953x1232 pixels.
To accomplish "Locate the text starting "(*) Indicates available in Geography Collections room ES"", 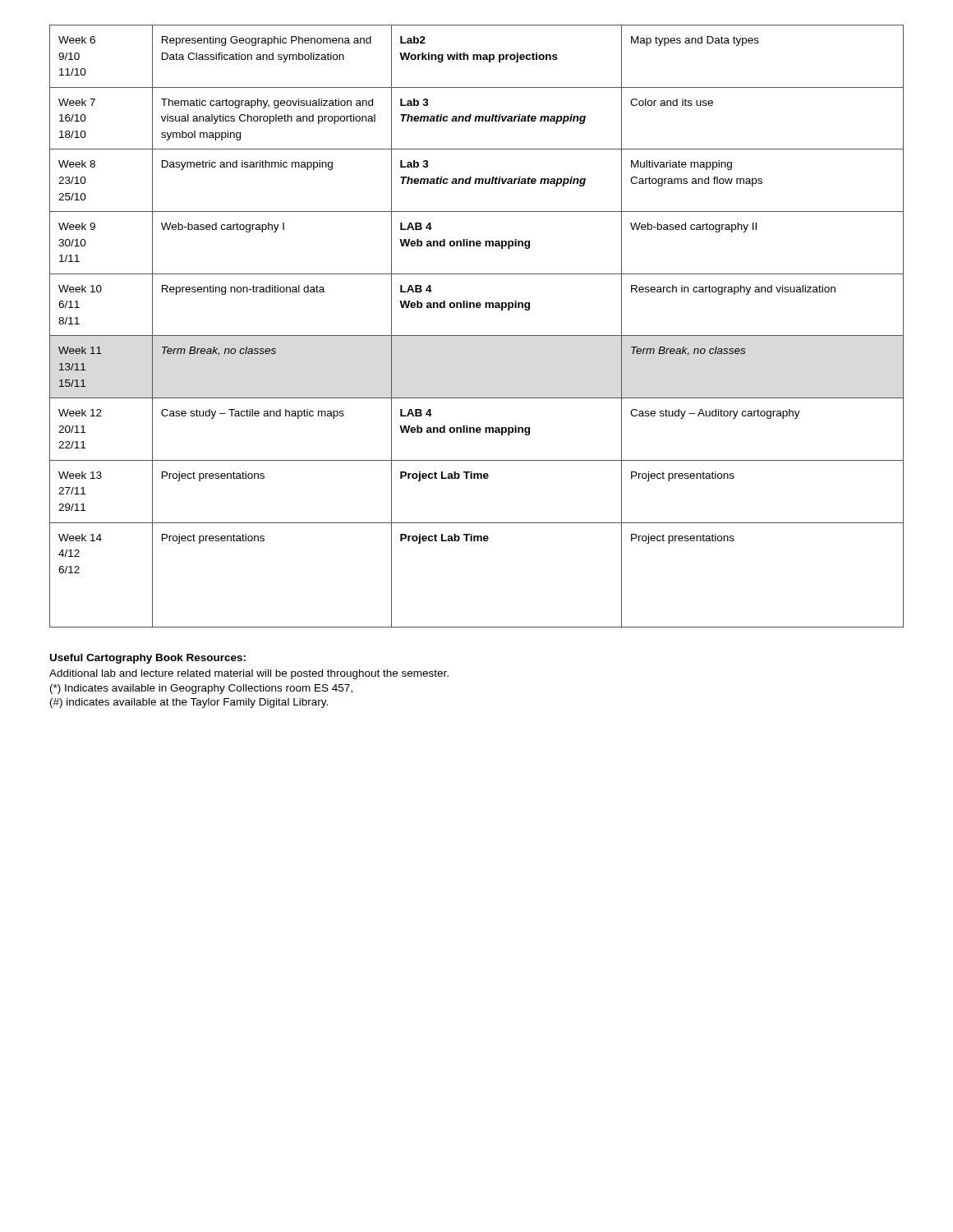I will tap(201, 687).
